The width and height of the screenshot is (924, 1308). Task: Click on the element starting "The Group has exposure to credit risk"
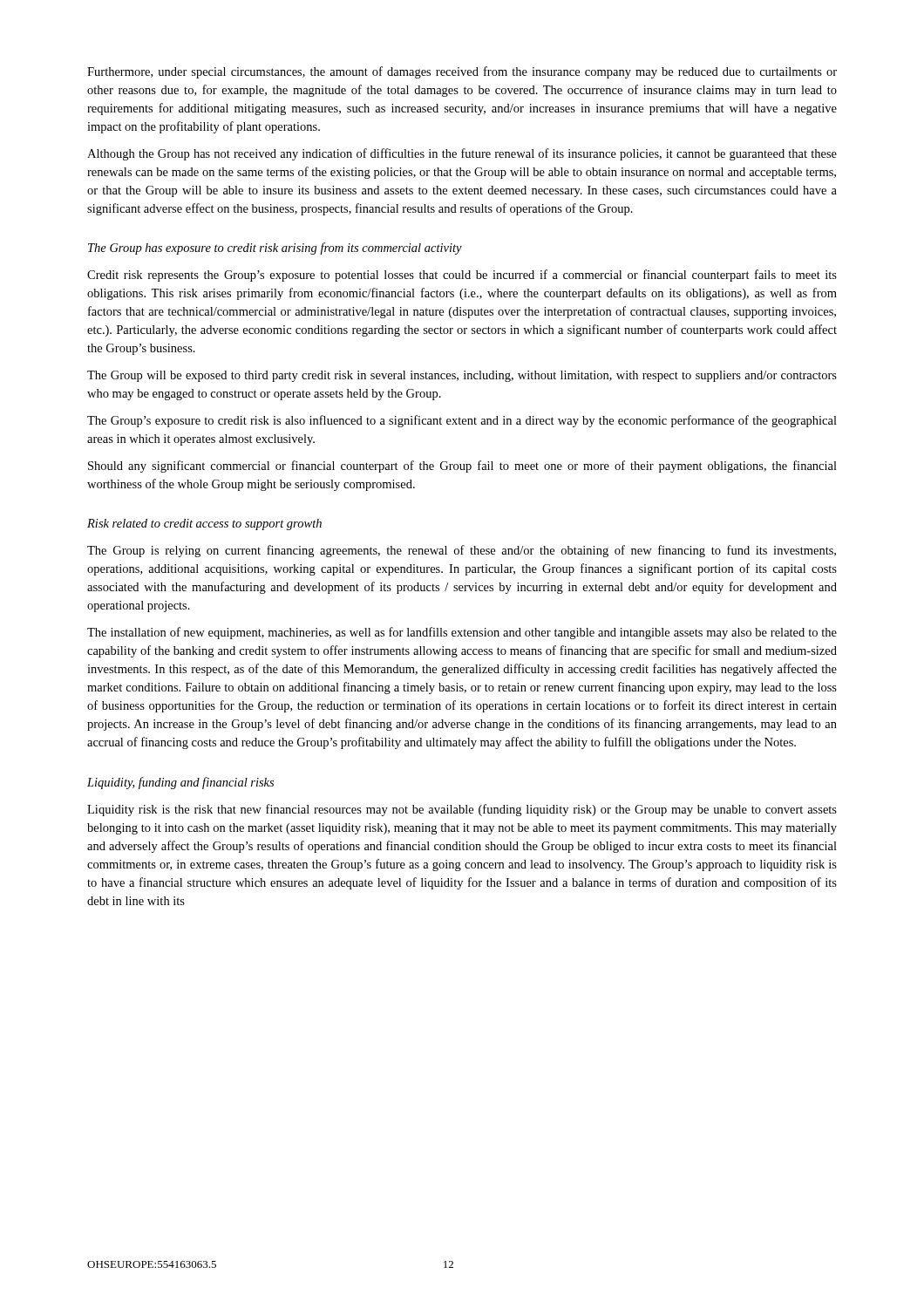point(462,248)
